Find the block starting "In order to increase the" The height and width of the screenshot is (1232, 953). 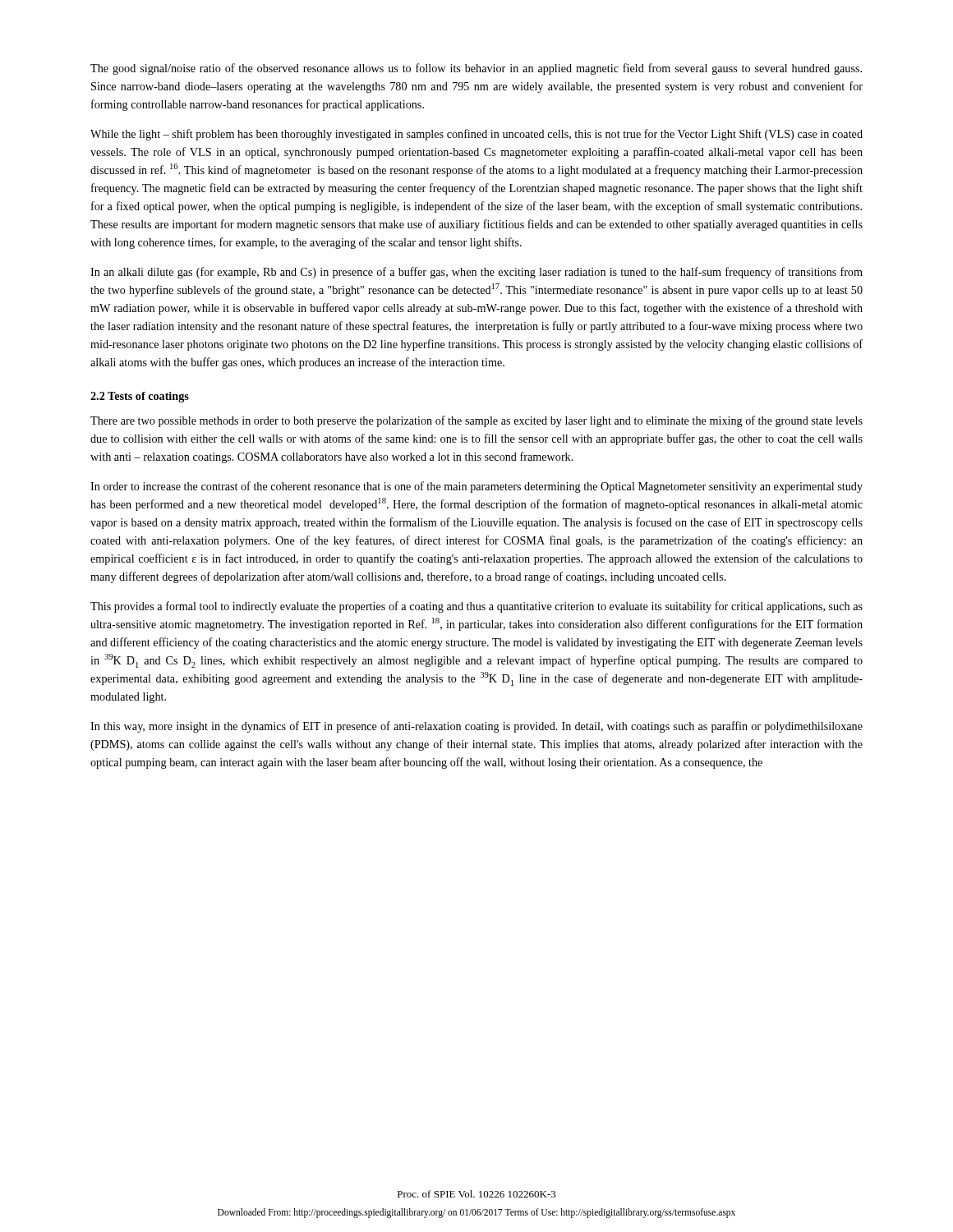[x=476, y=531]
